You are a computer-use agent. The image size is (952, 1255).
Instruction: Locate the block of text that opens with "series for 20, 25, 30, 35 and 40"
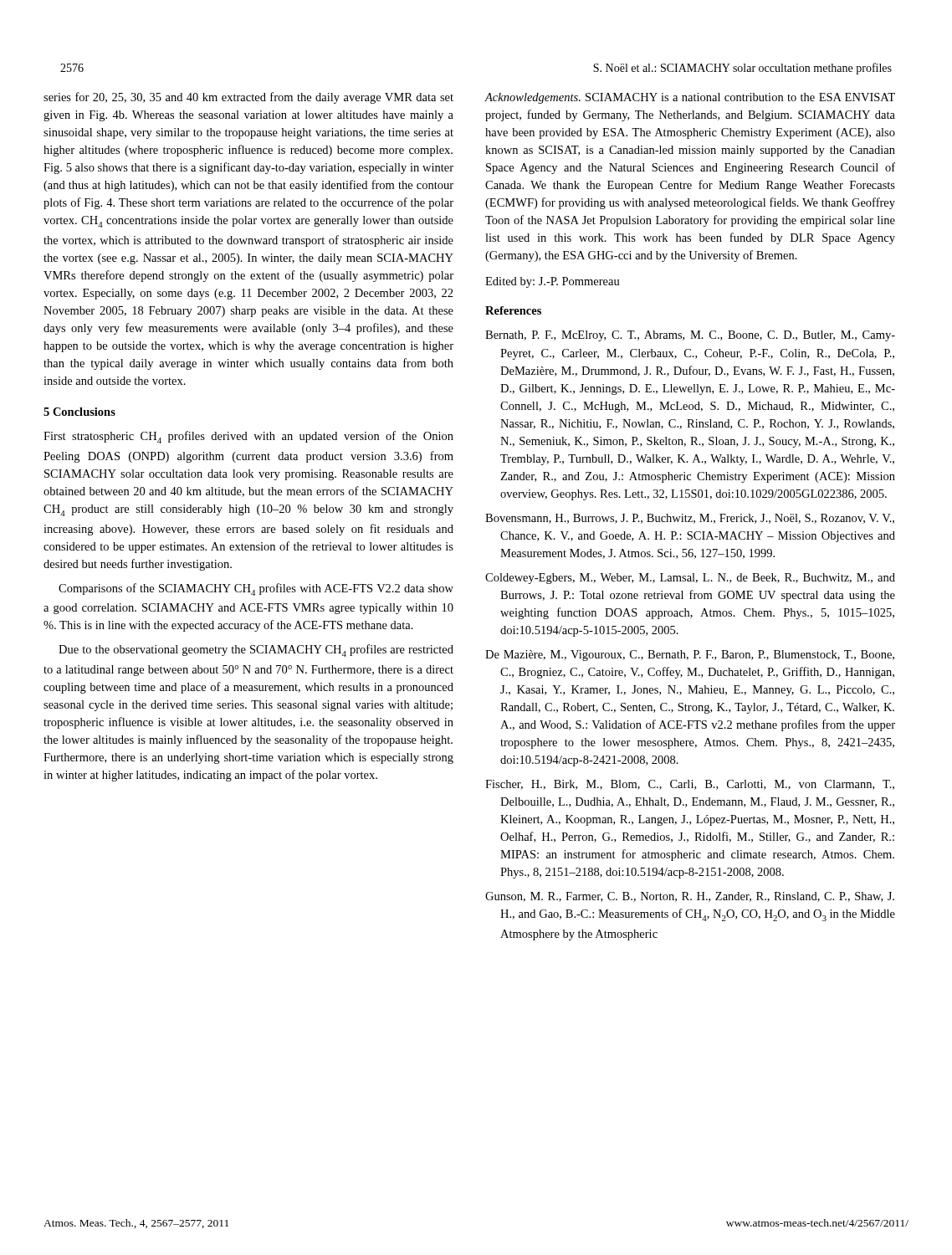pyautogui.click(x=248, y=240)
